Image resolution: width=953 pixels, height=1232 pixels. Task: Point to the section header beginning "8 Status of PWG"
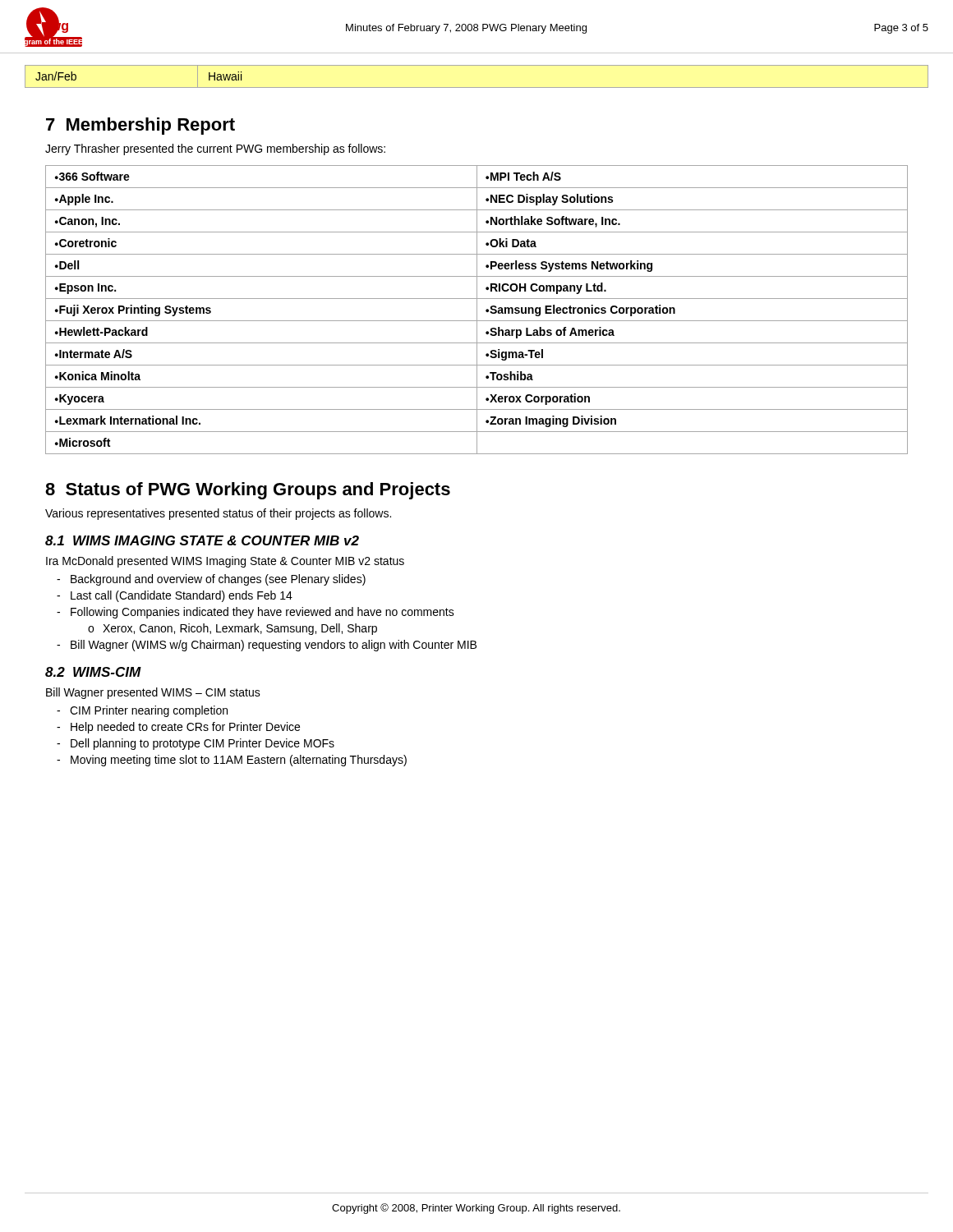pos(248,491)
